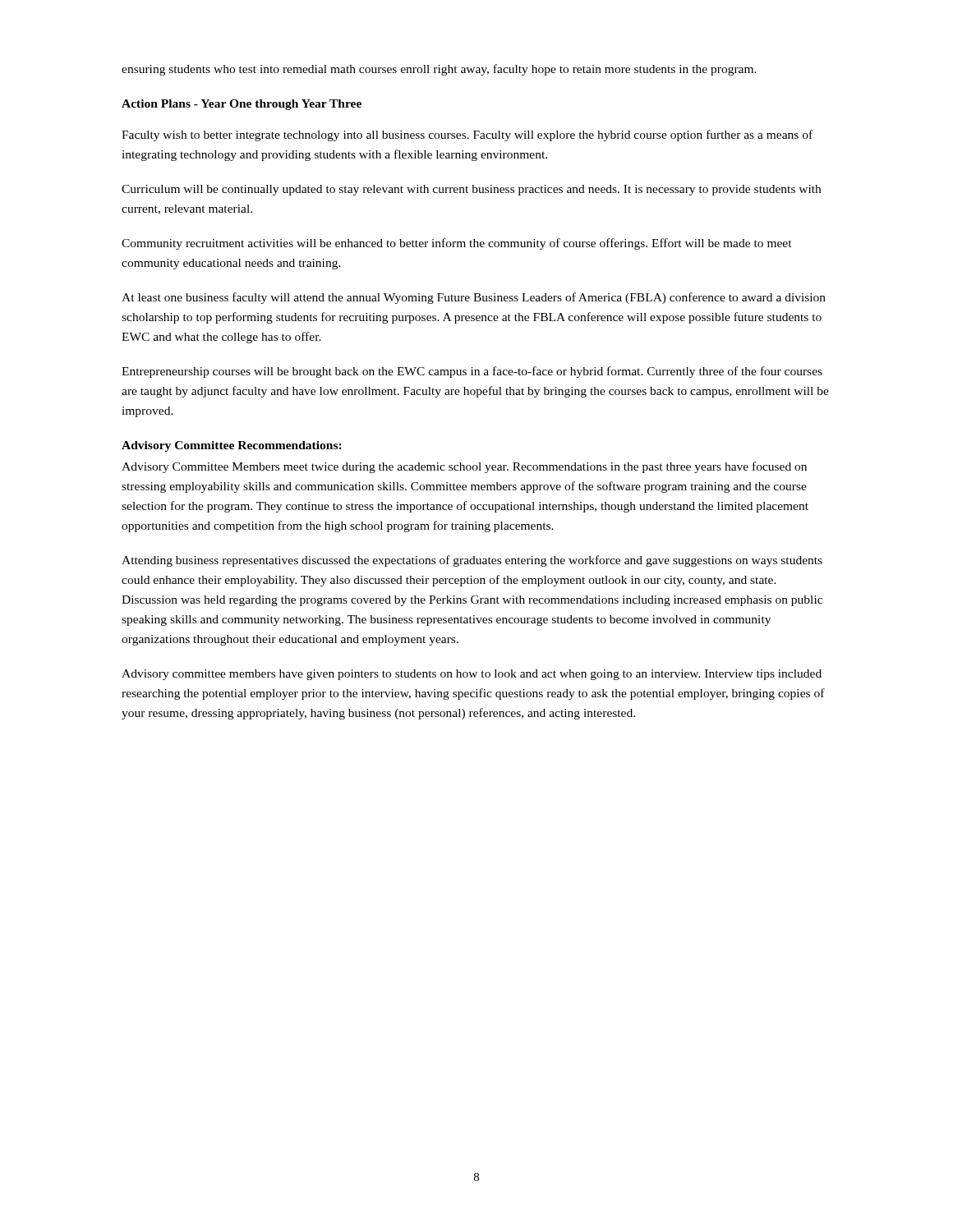Screen dimensions: 1232x953
Task: Point to the block beginning "ensuring students who"
Action: coord(439,69)
